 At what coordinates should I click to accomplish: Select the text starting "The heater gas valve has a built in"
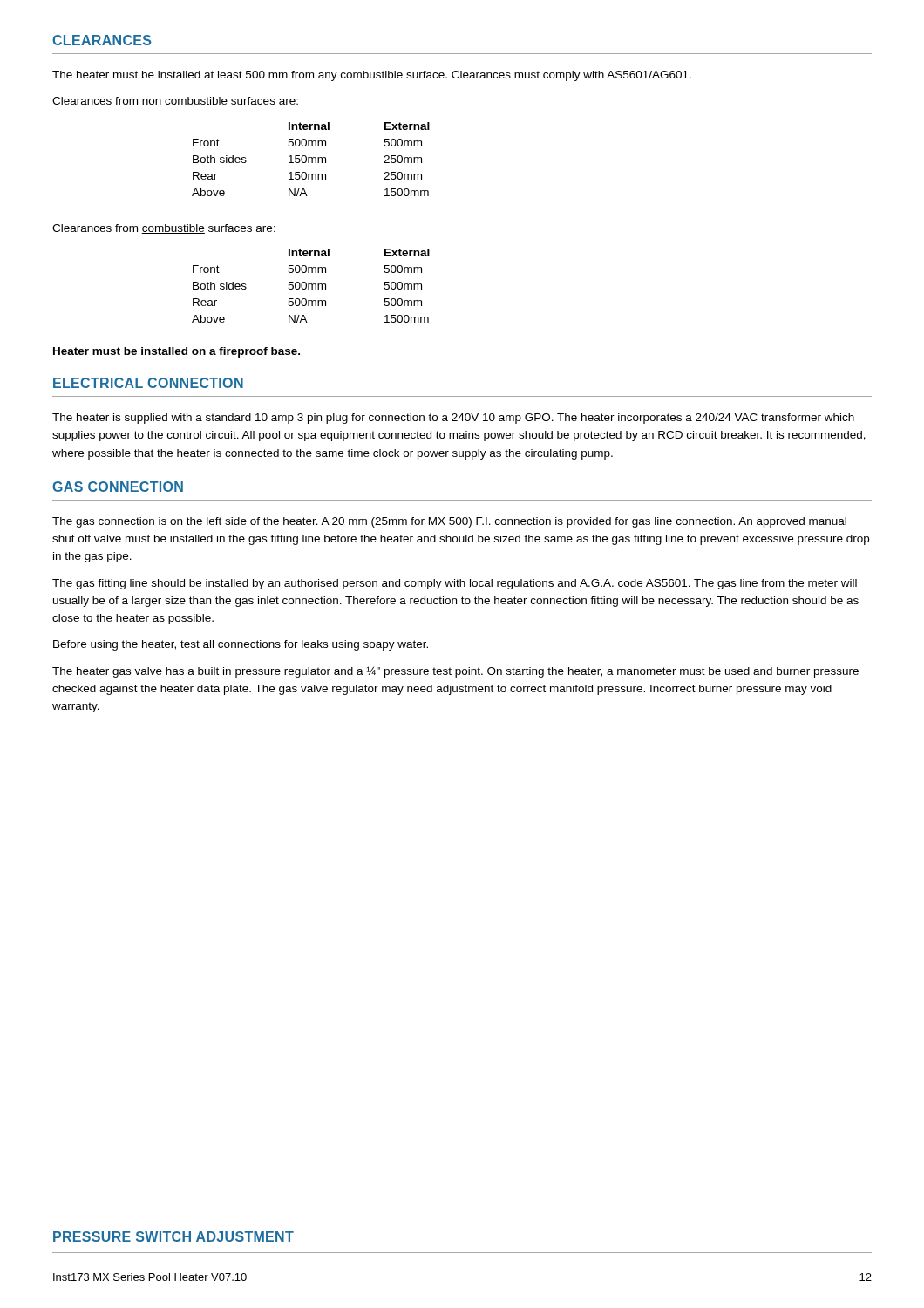pos(456,688)
